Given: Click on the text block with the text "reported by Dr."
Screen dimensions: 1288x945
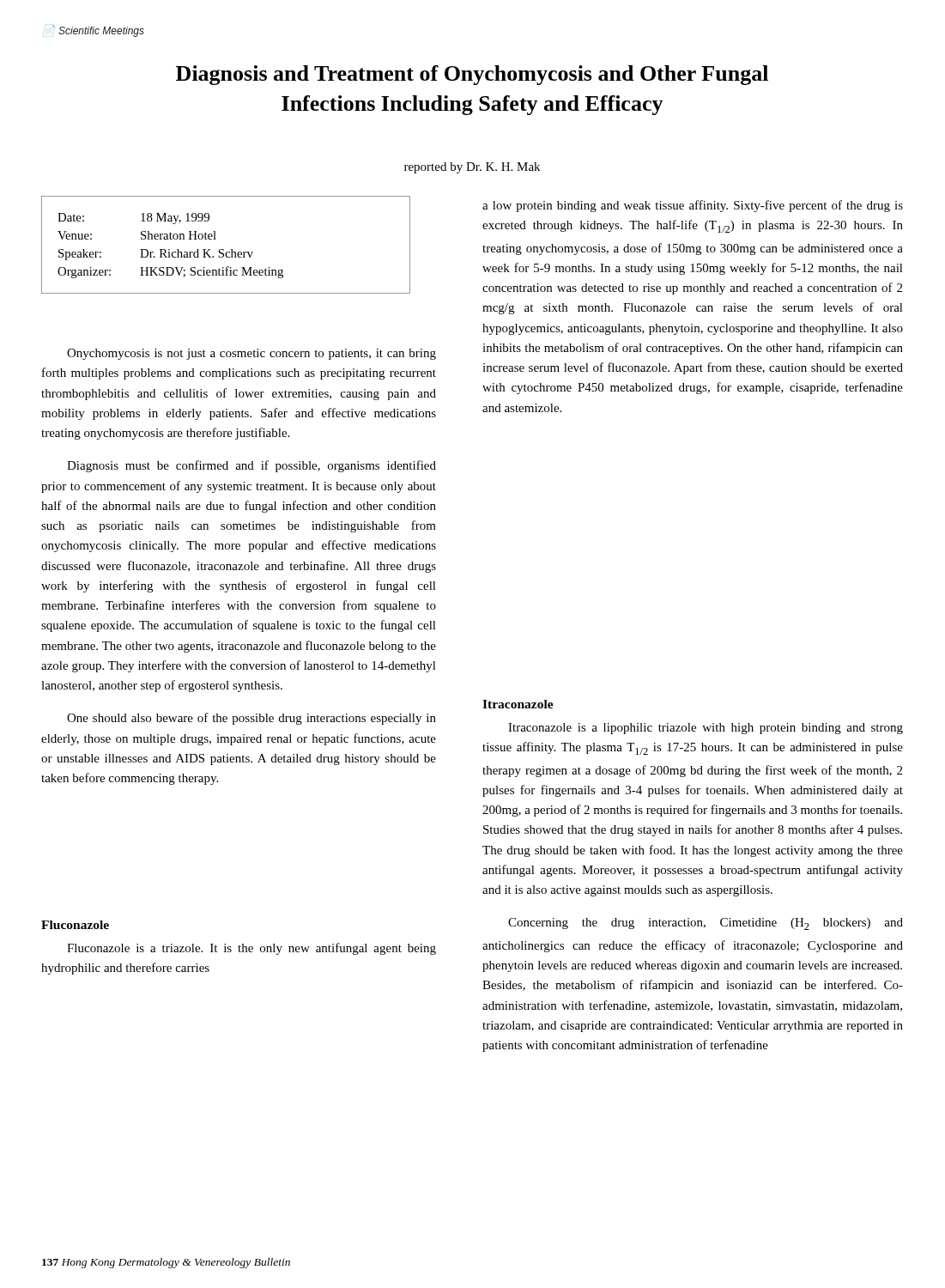Looking at the screenshot, I should (x=472, y=167).
